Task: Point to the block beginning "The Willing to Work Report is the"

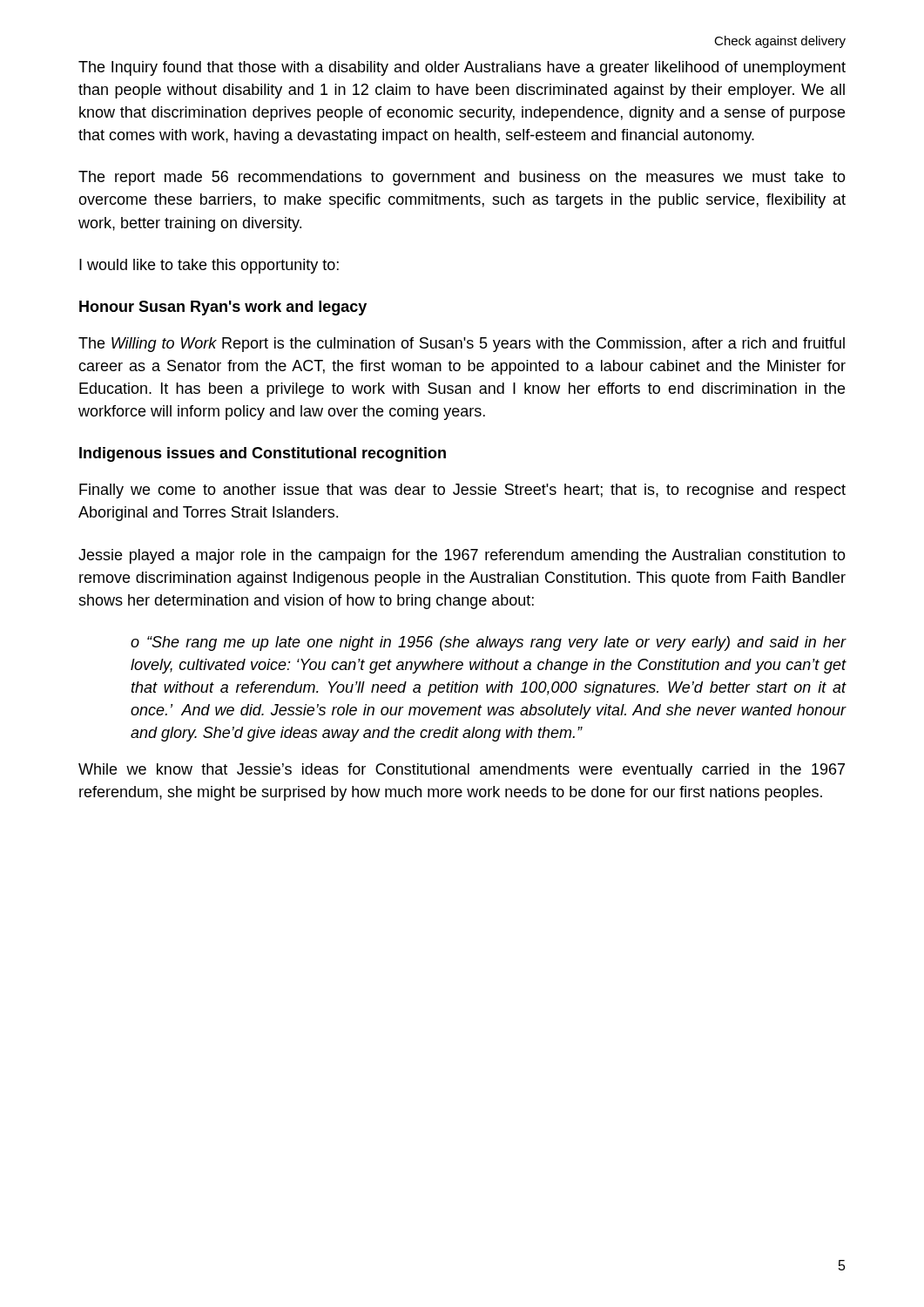Action: [462, 377]
